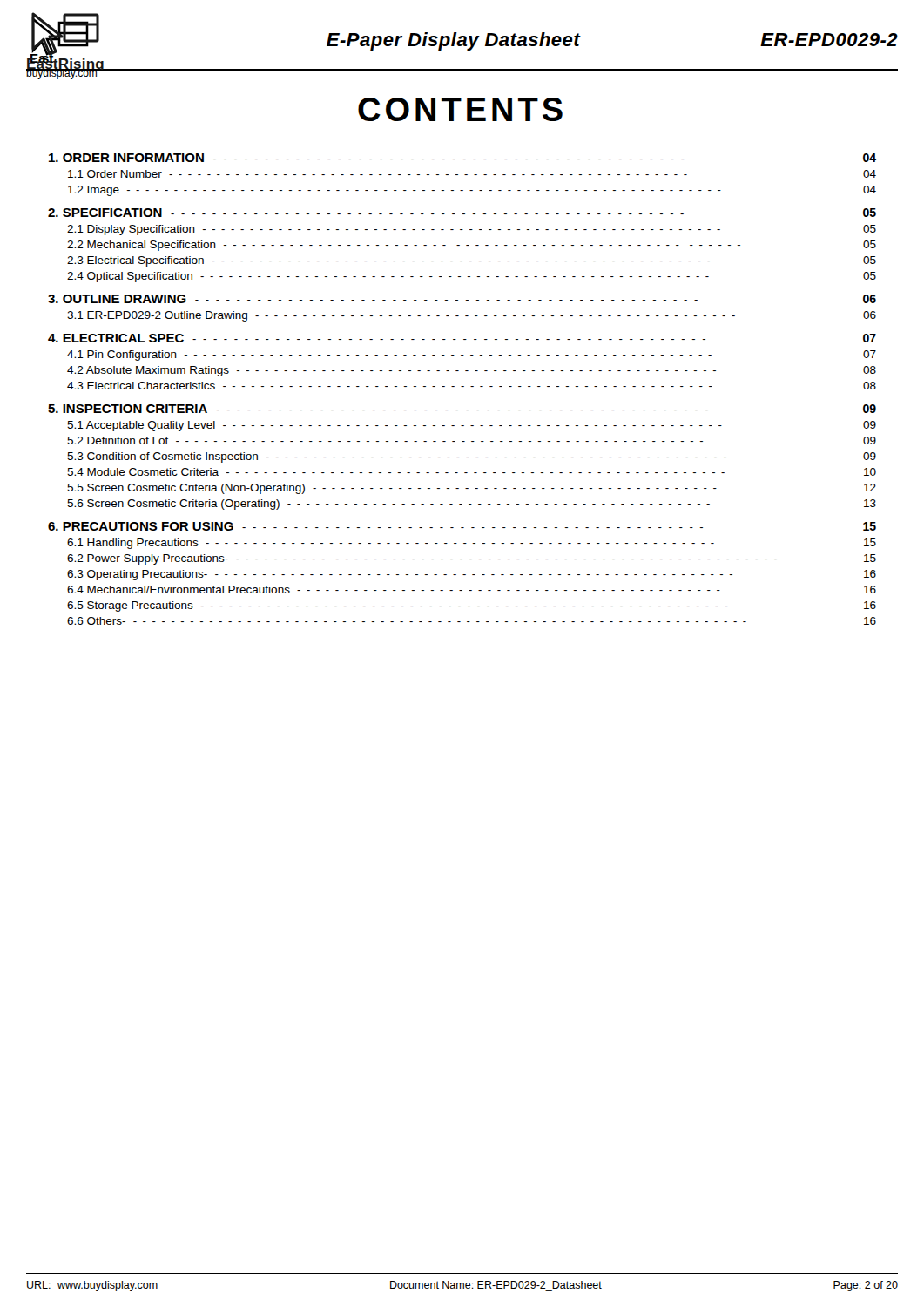
Task: Find the text starting "5.4 Module Cosmetic Criteria"
Action: [x=472, y=472]
